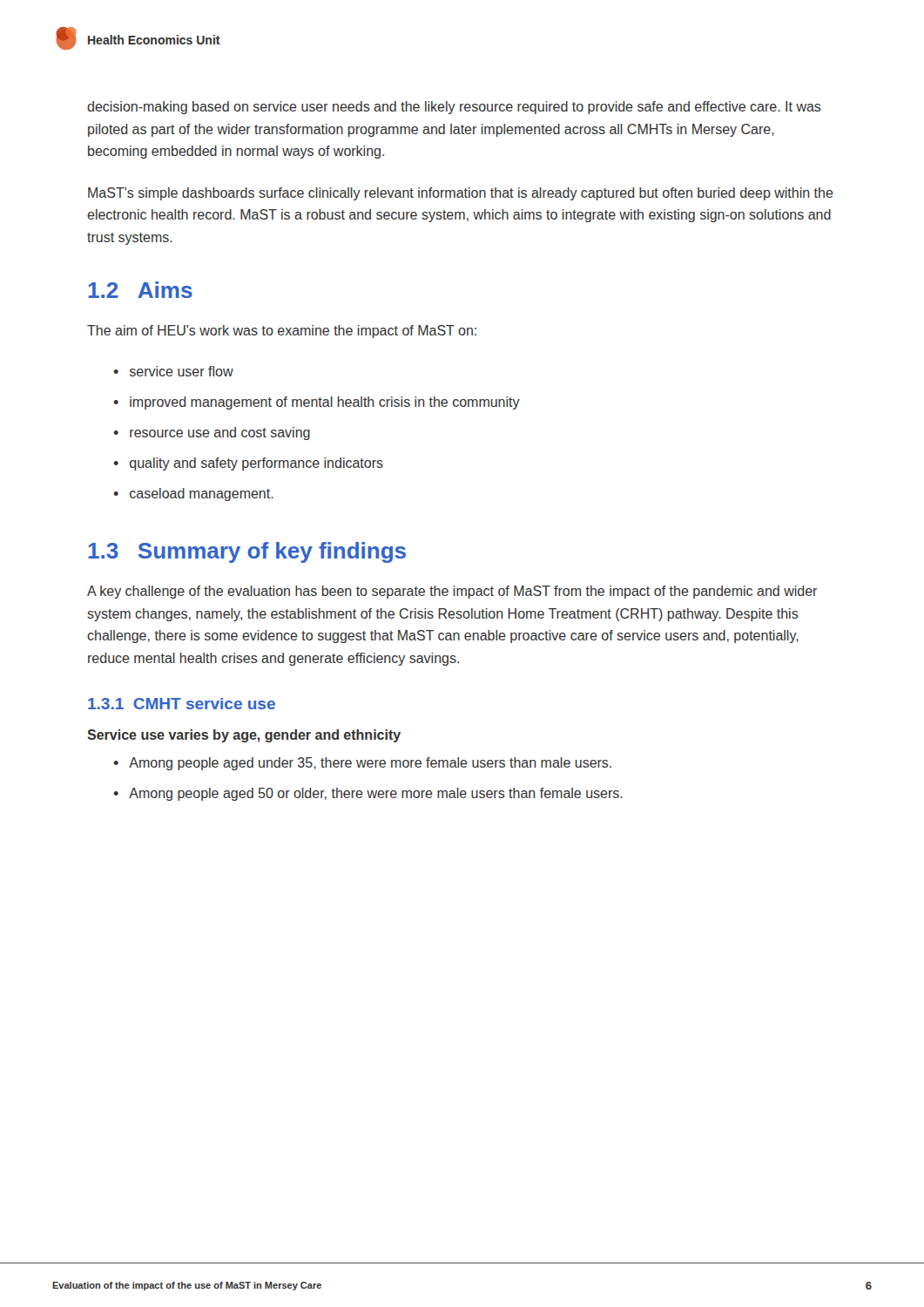Find the text block starting "resource use and cost saving"

(x=220, y=433)
